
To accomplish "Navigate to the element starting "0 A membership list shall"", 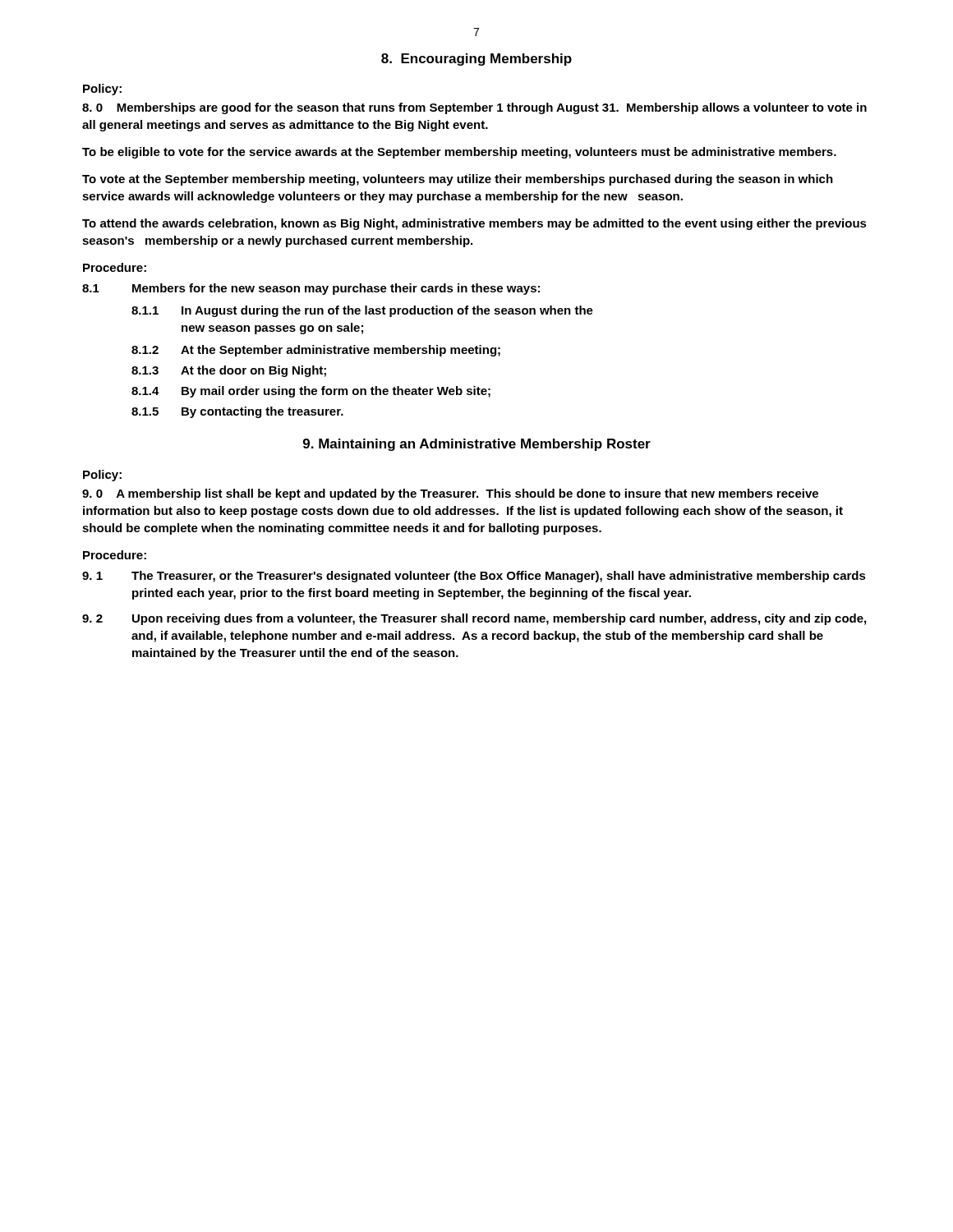I will [x=462, y=511].
